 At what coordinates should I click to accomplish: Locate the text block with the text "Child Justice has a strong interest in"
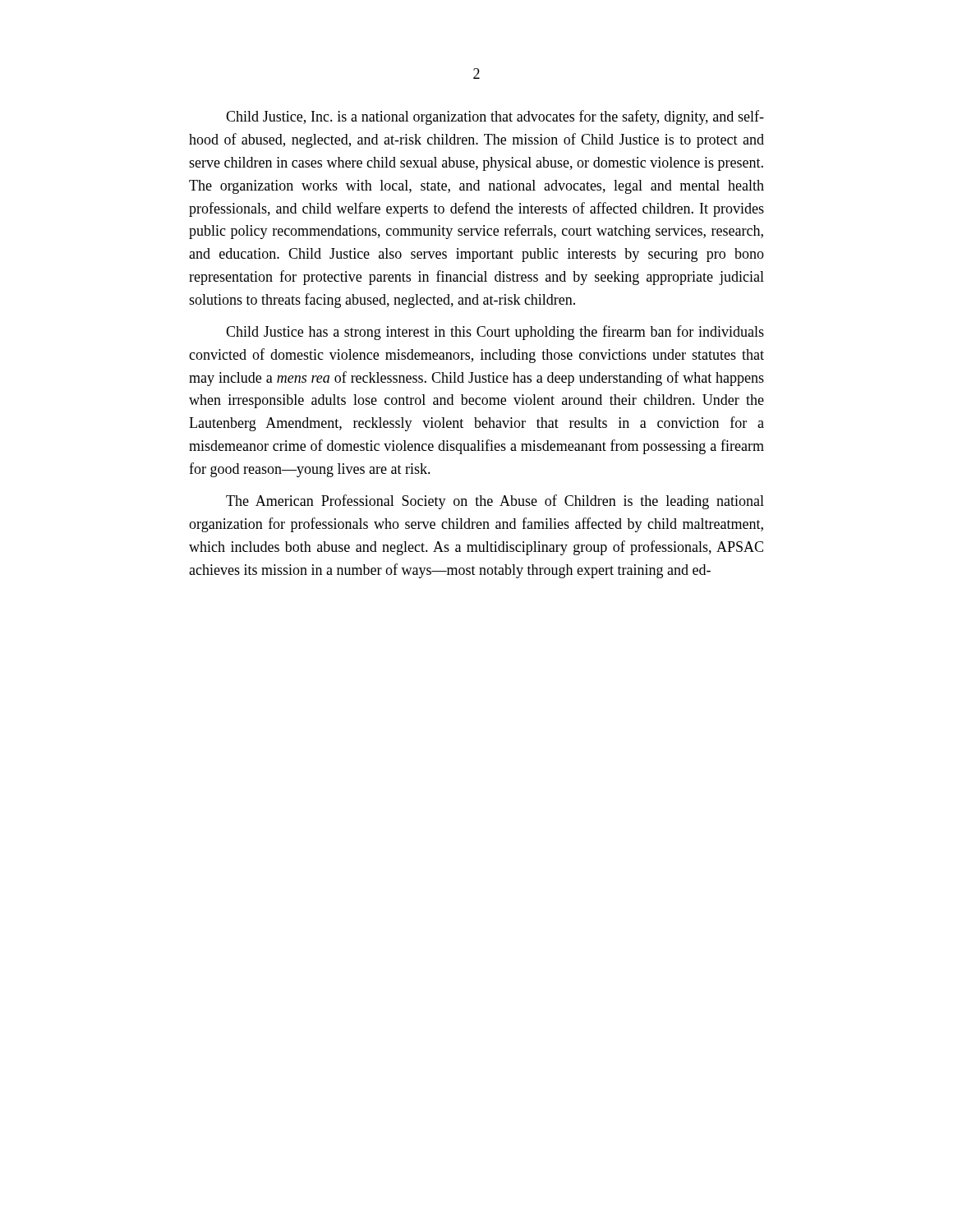(476, 401)
